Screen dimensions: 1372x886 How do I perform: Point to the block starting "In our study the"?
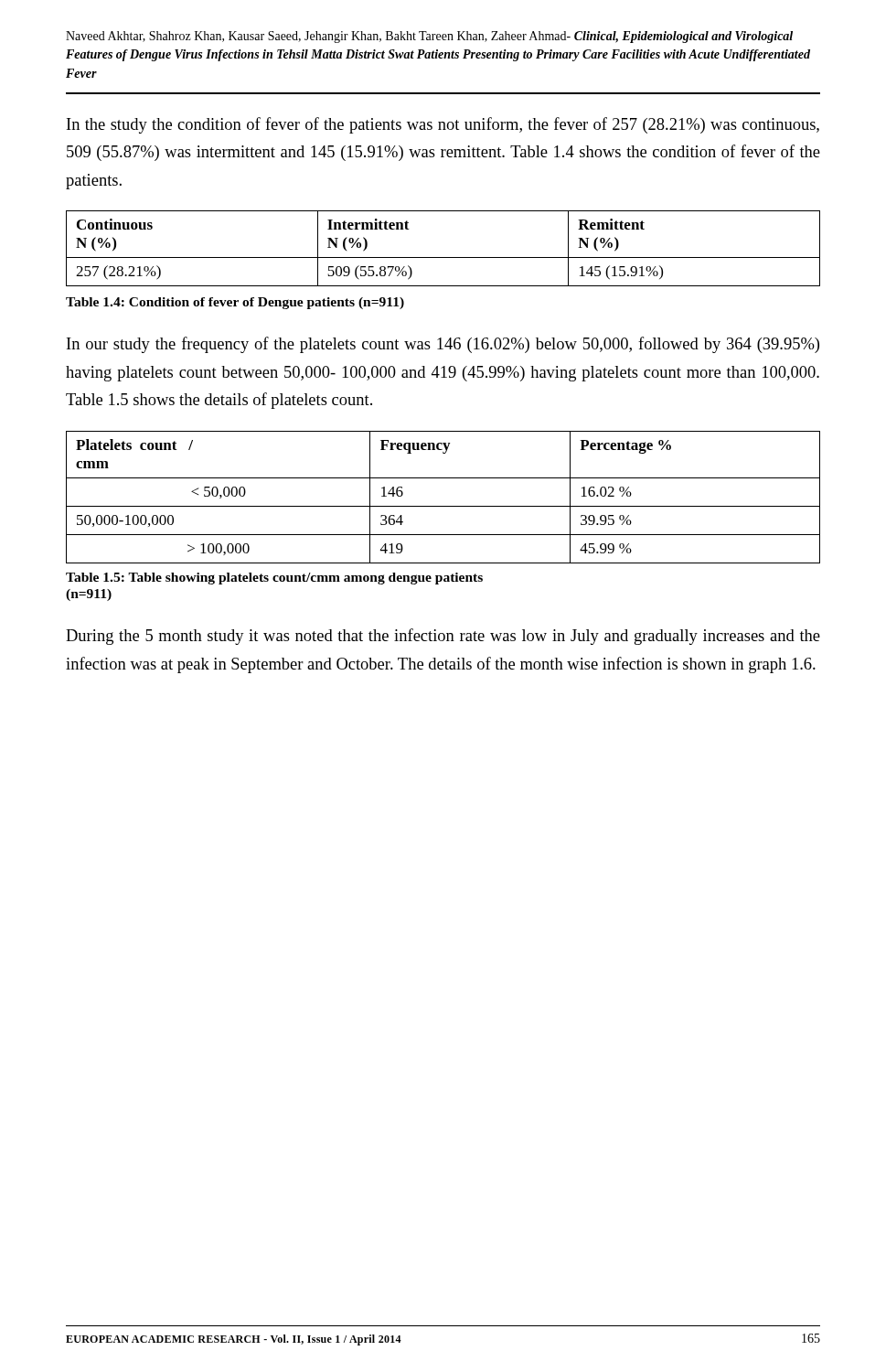click(x=443, y=372)
